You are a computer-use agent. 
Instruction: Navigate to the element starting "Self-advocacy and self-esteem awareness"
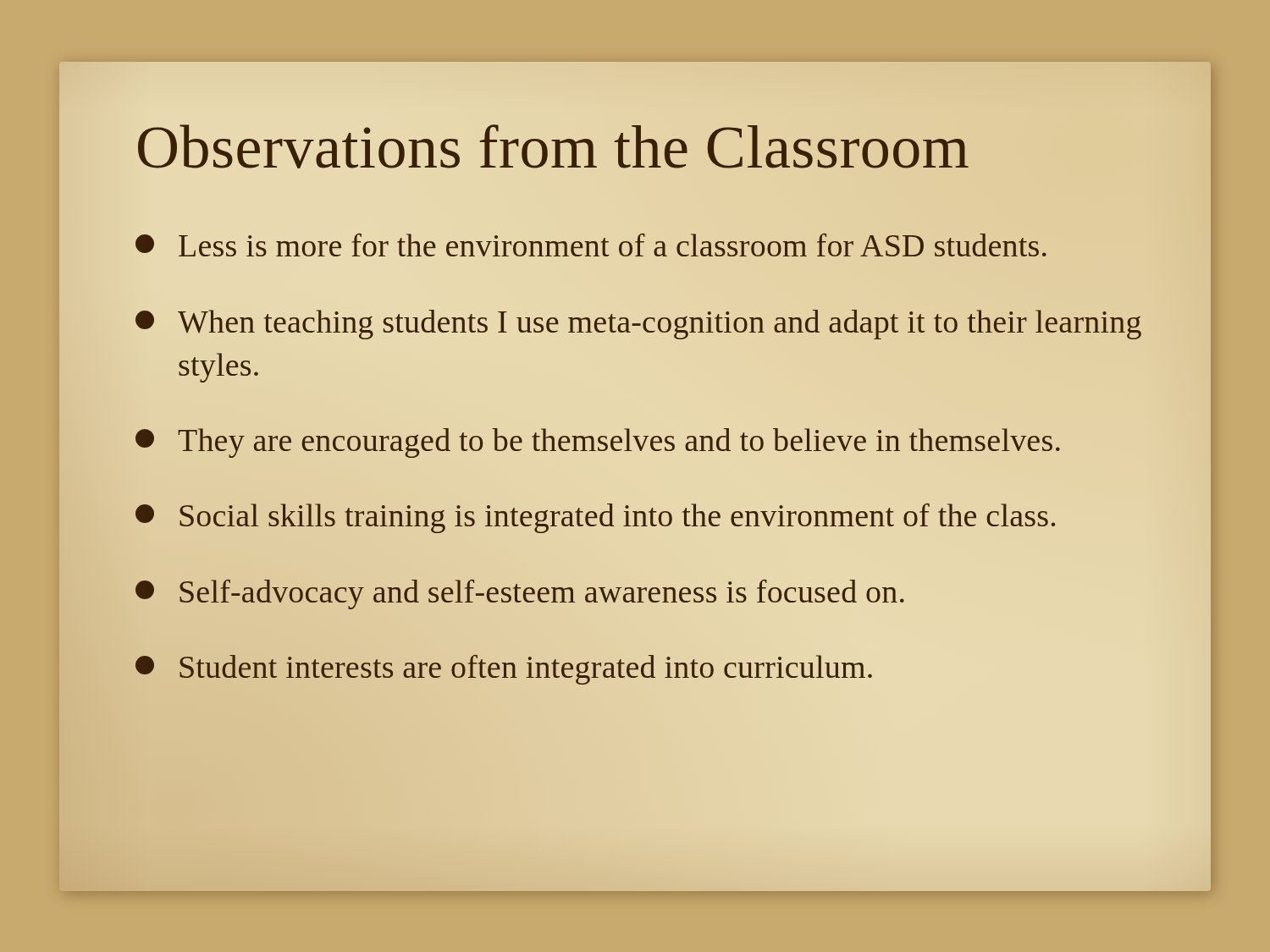coord(639,592)
